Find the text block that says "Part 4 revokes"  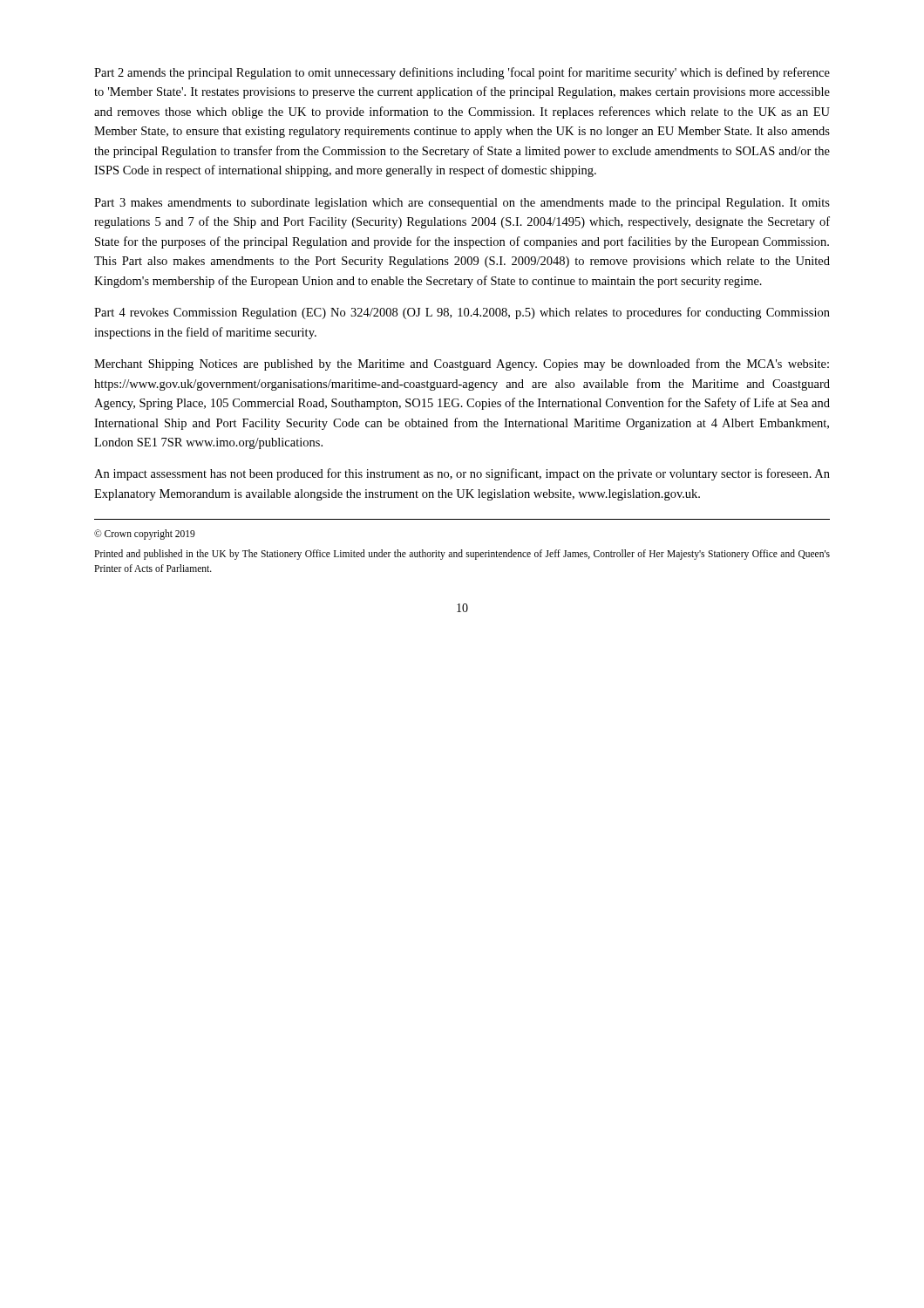click(462, 322)
